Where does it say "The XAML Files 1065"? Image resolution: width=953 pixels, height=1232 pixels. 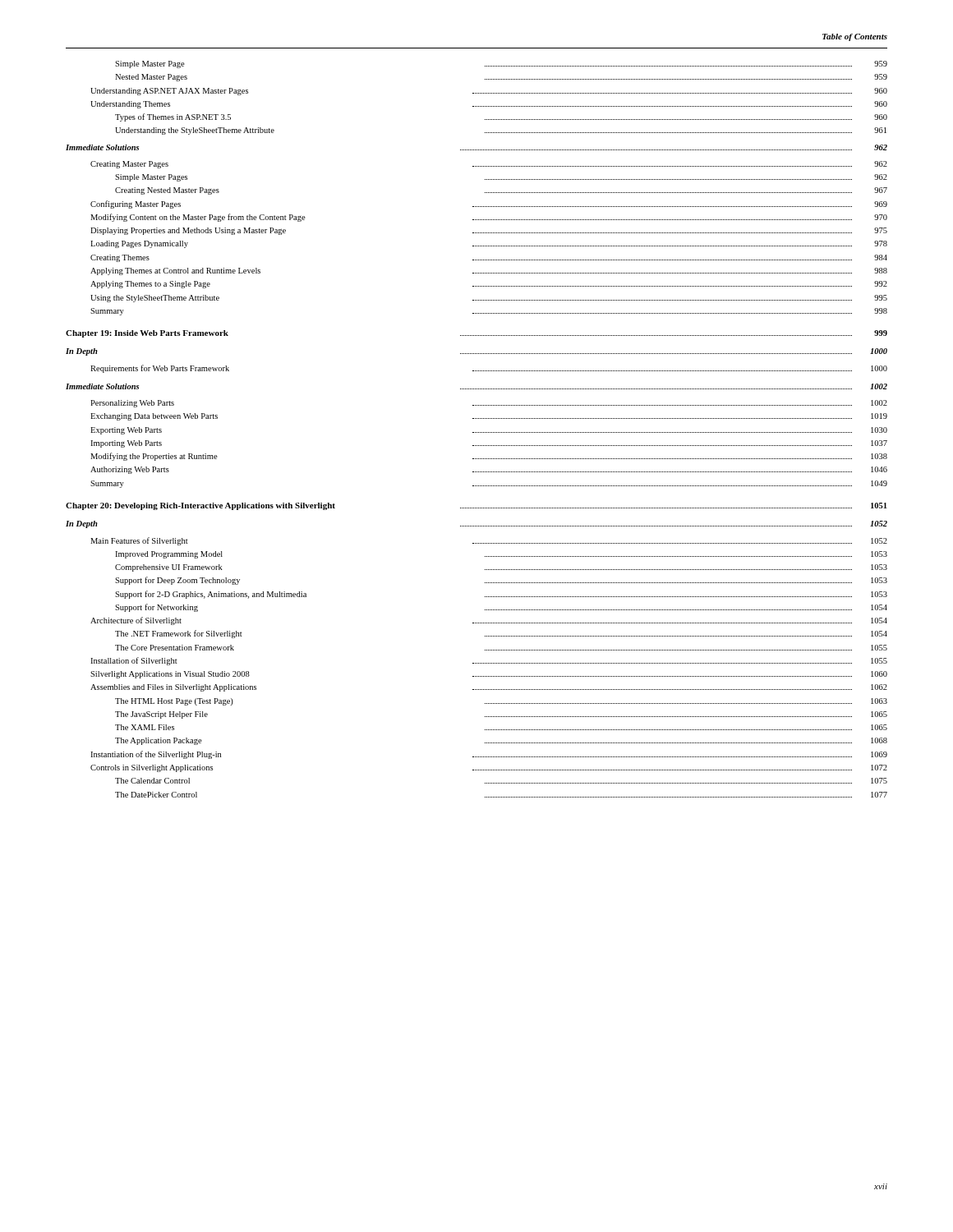(501, 728)
